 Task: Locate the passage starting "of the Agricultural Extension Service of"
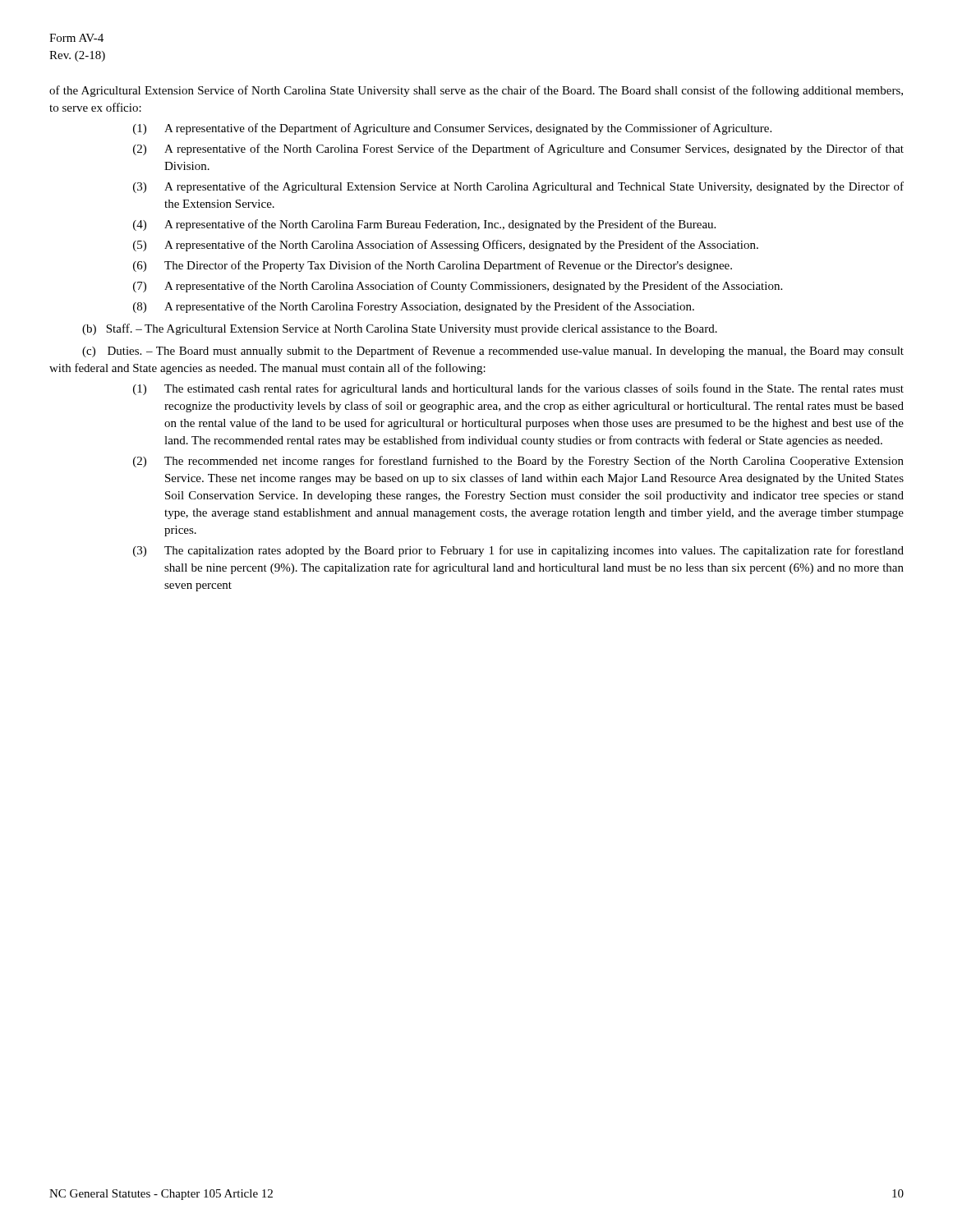[476, 99]
